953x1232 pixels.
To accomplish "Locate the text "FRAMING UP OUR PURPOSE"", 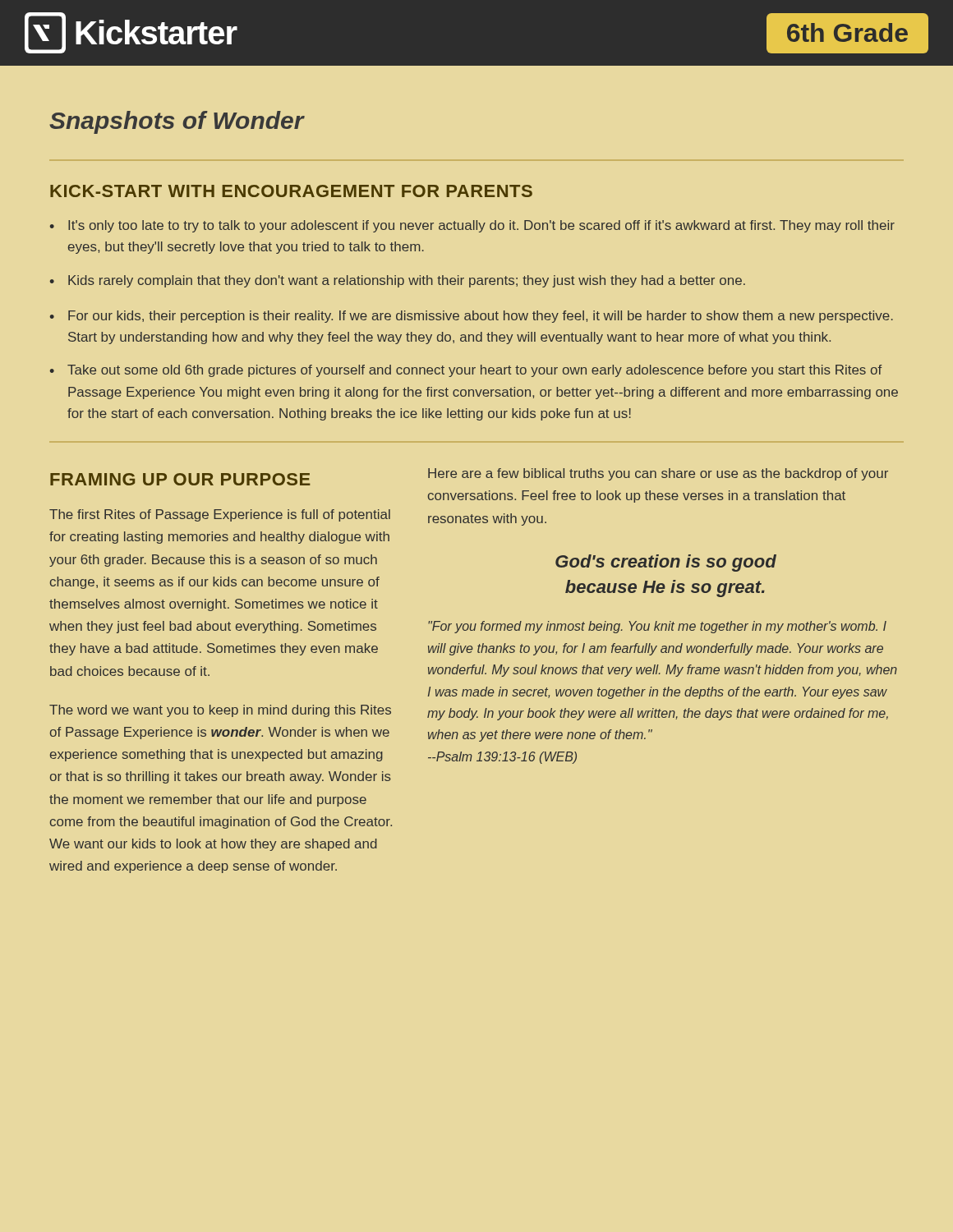I will pos(180,479).
